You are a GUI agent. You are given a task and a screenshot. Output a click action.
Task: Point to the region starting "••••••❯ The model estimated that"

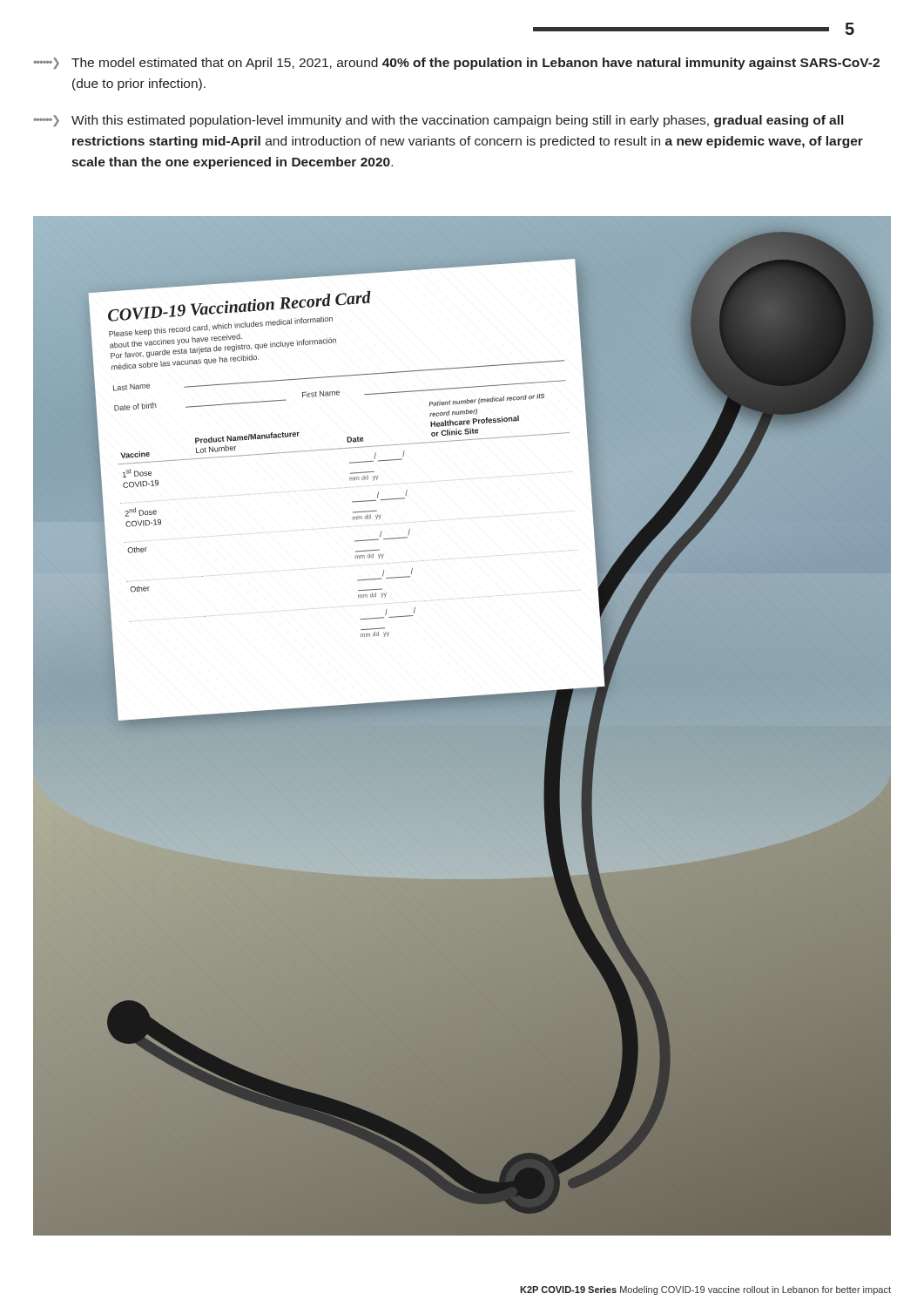click(x=462, y=73)
